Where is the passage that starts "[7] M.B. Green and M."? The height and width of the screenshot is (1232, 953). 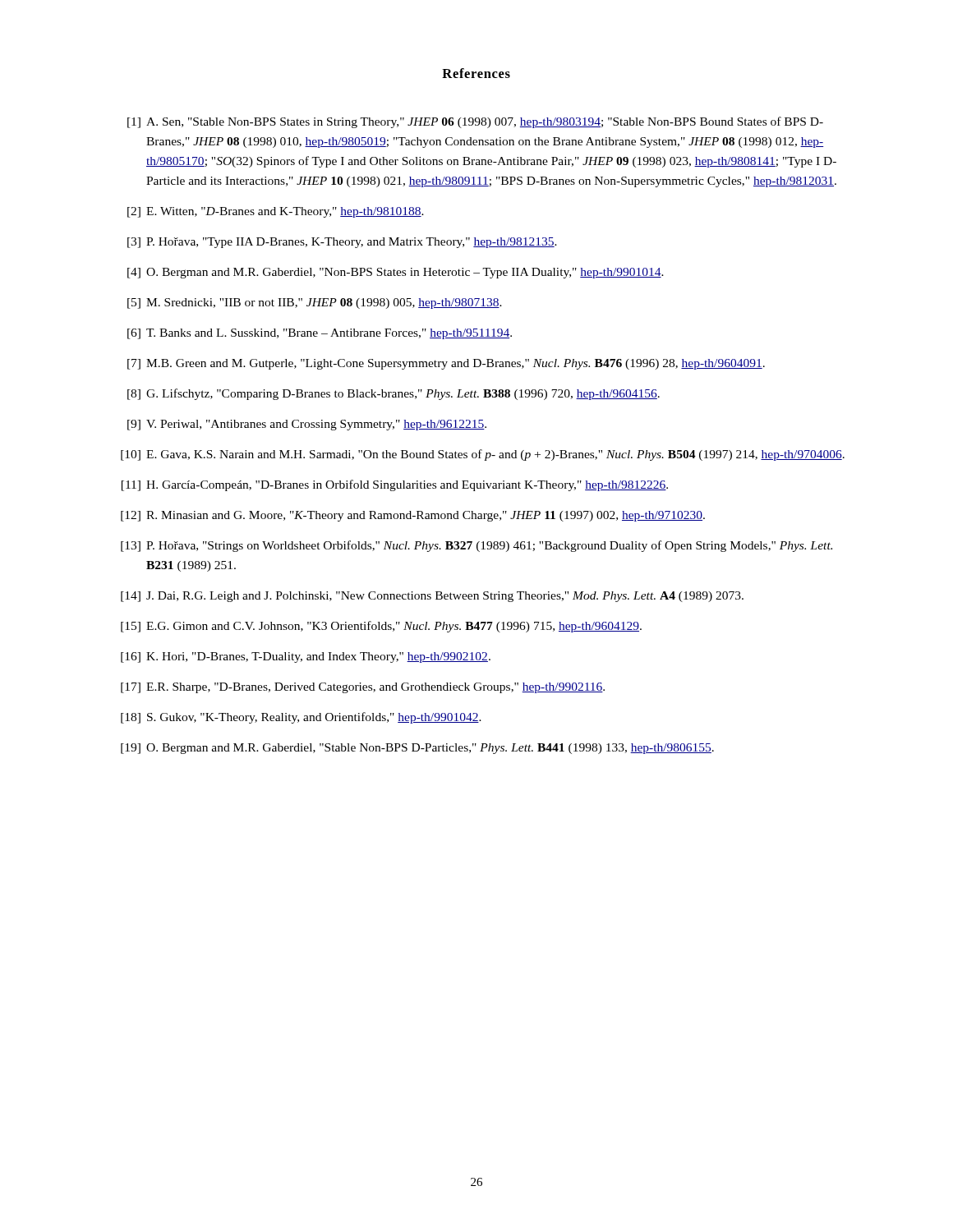pos(476,363)
